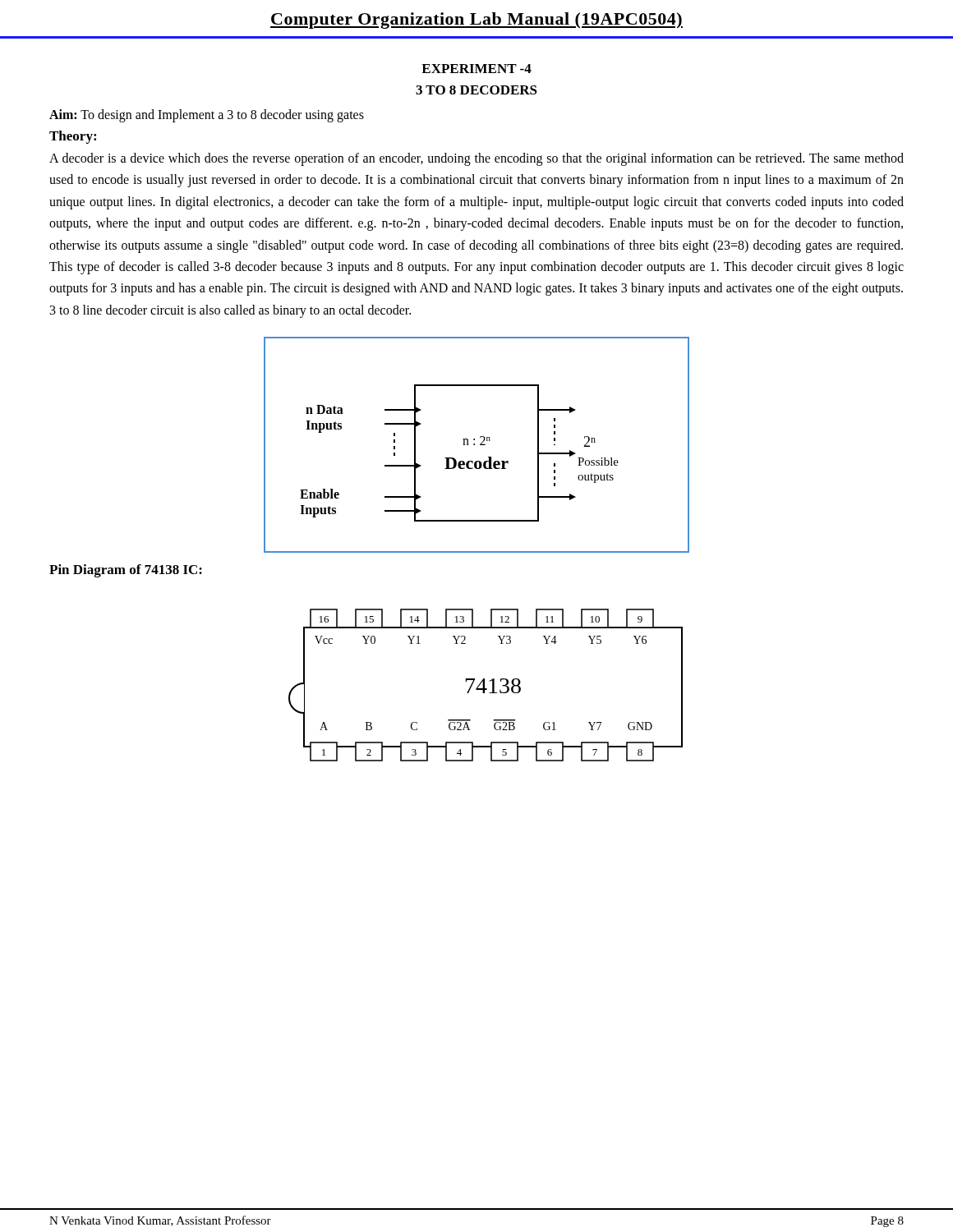This screenshot has width=953, height=1232.
Task: Select the section header that says "Pin Diagram of 74138 IC:"
Action: click(126, 570)
